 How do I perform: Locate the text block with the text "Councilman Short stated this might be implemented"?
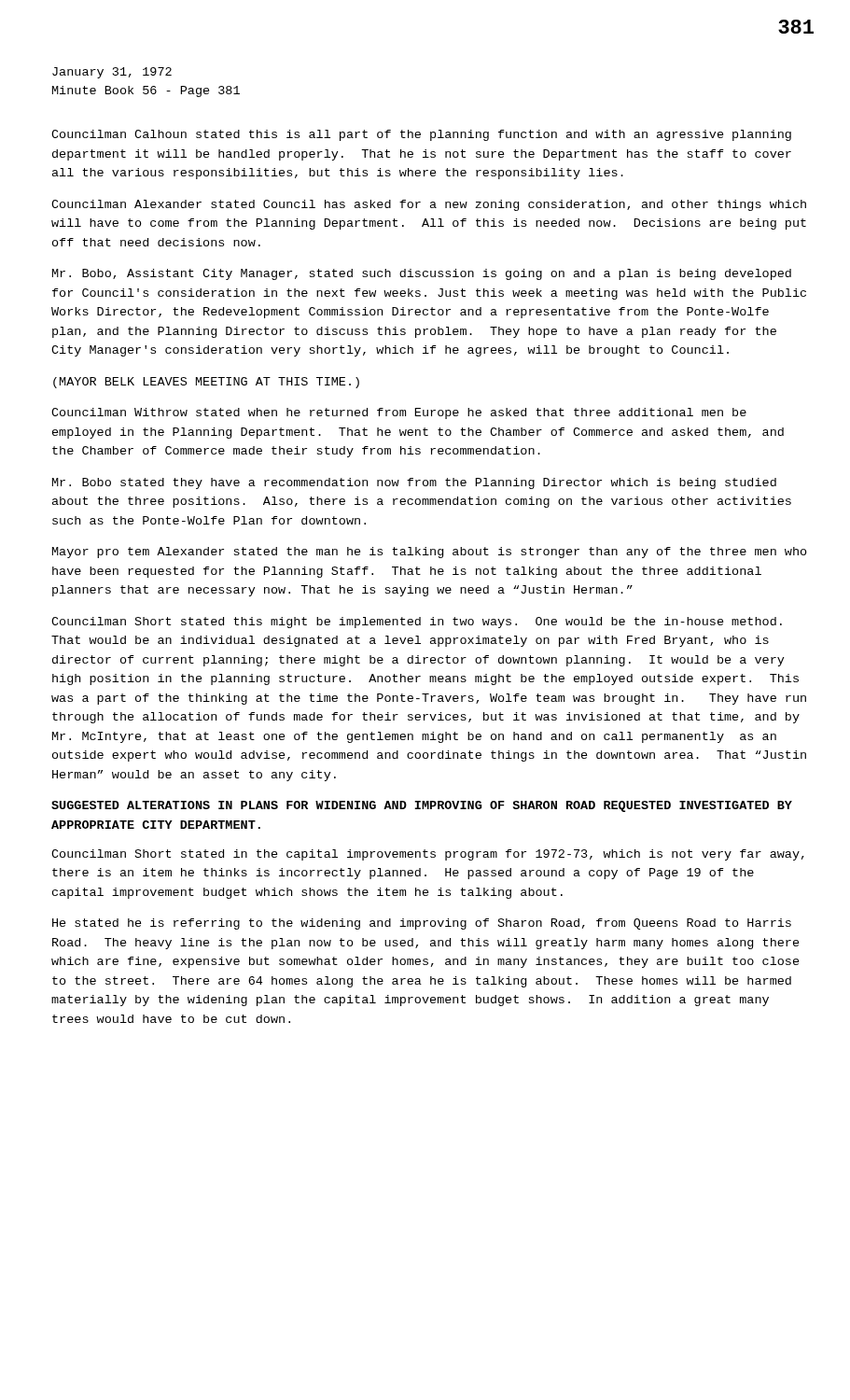point(429,698)
